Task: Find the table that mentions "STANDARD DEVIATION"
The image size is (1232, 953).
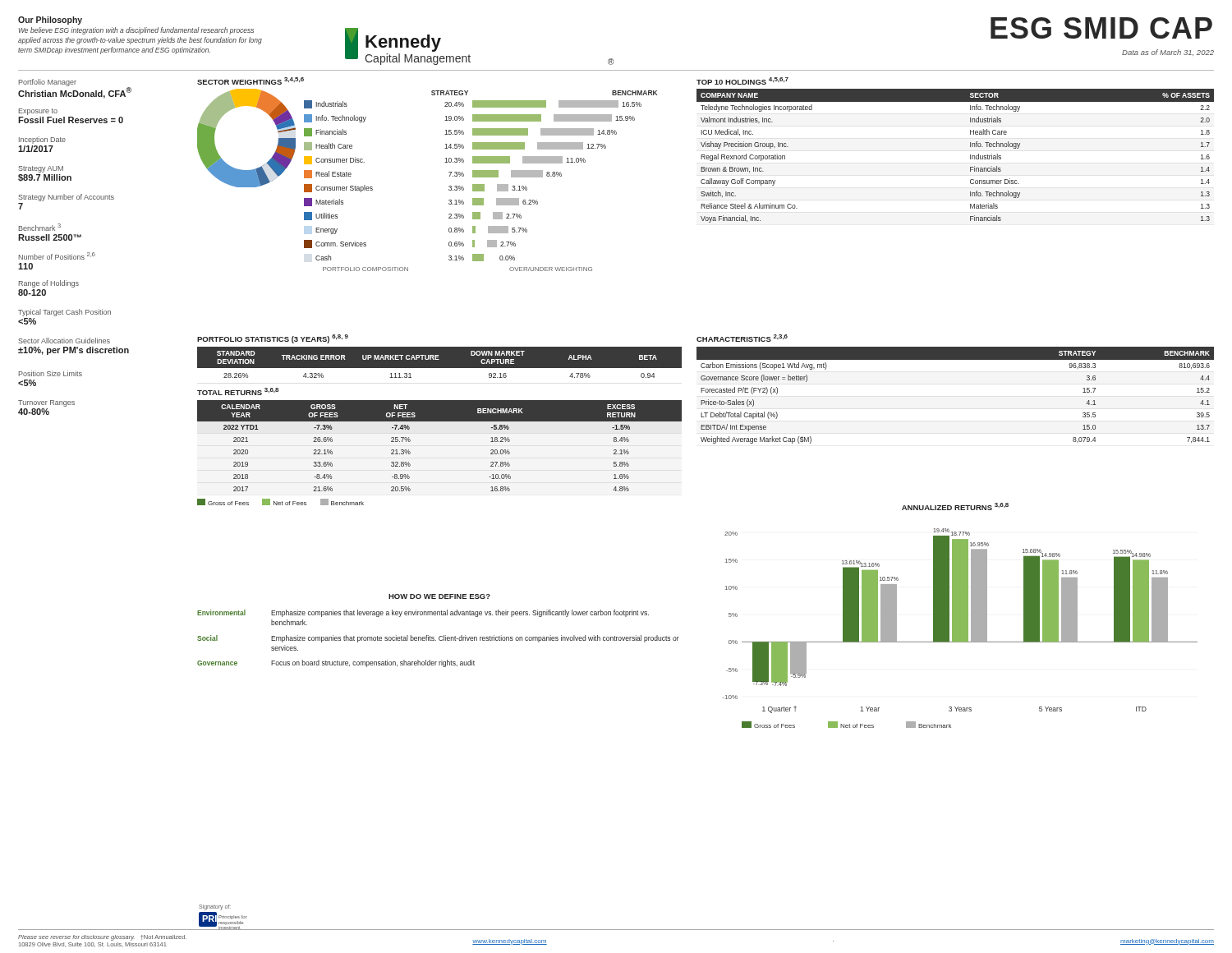Action: pos(439,365)
